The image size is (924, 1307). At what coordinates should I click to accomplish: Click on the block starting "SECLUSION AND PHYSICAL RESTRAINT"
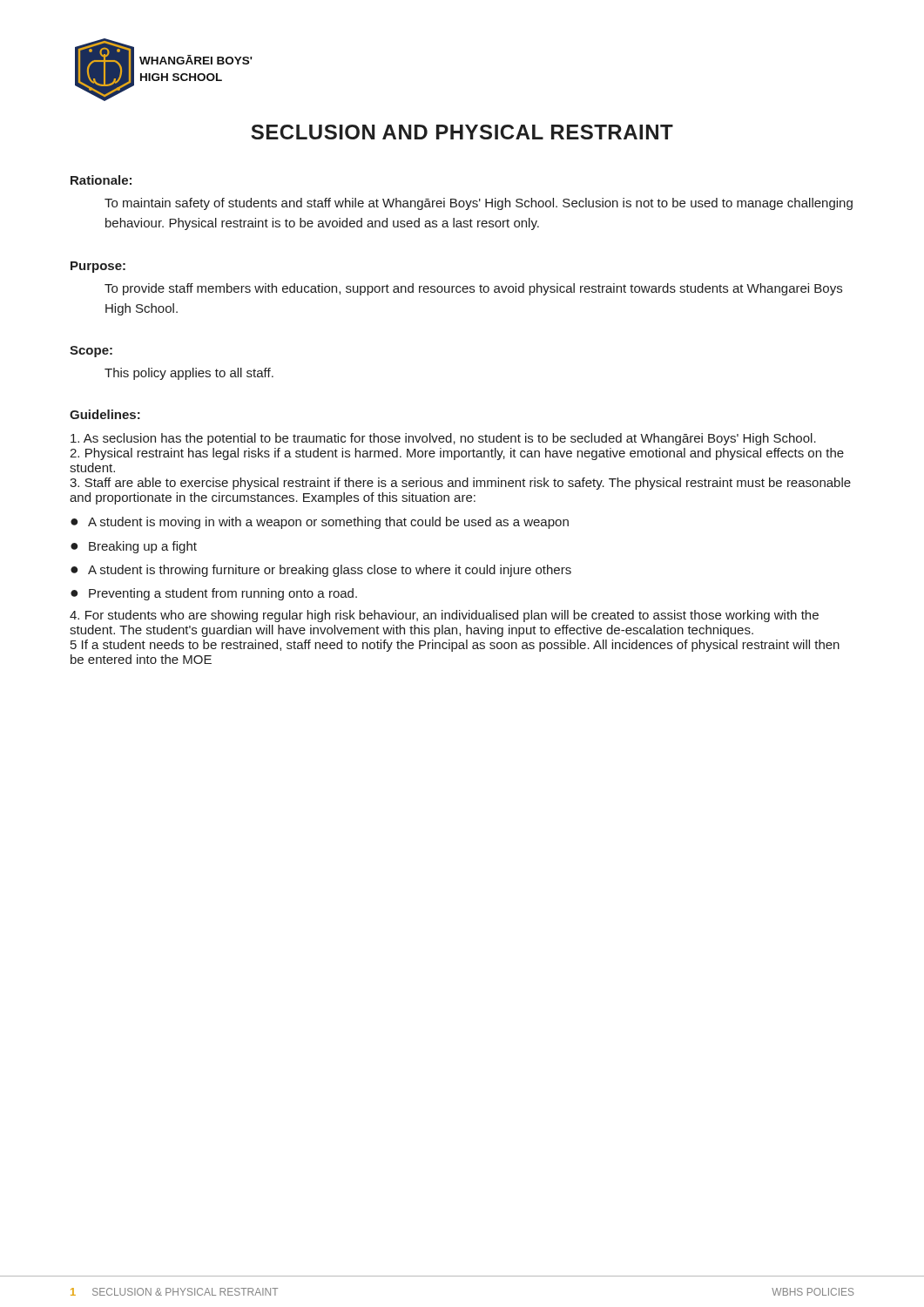tap(462, 132)
